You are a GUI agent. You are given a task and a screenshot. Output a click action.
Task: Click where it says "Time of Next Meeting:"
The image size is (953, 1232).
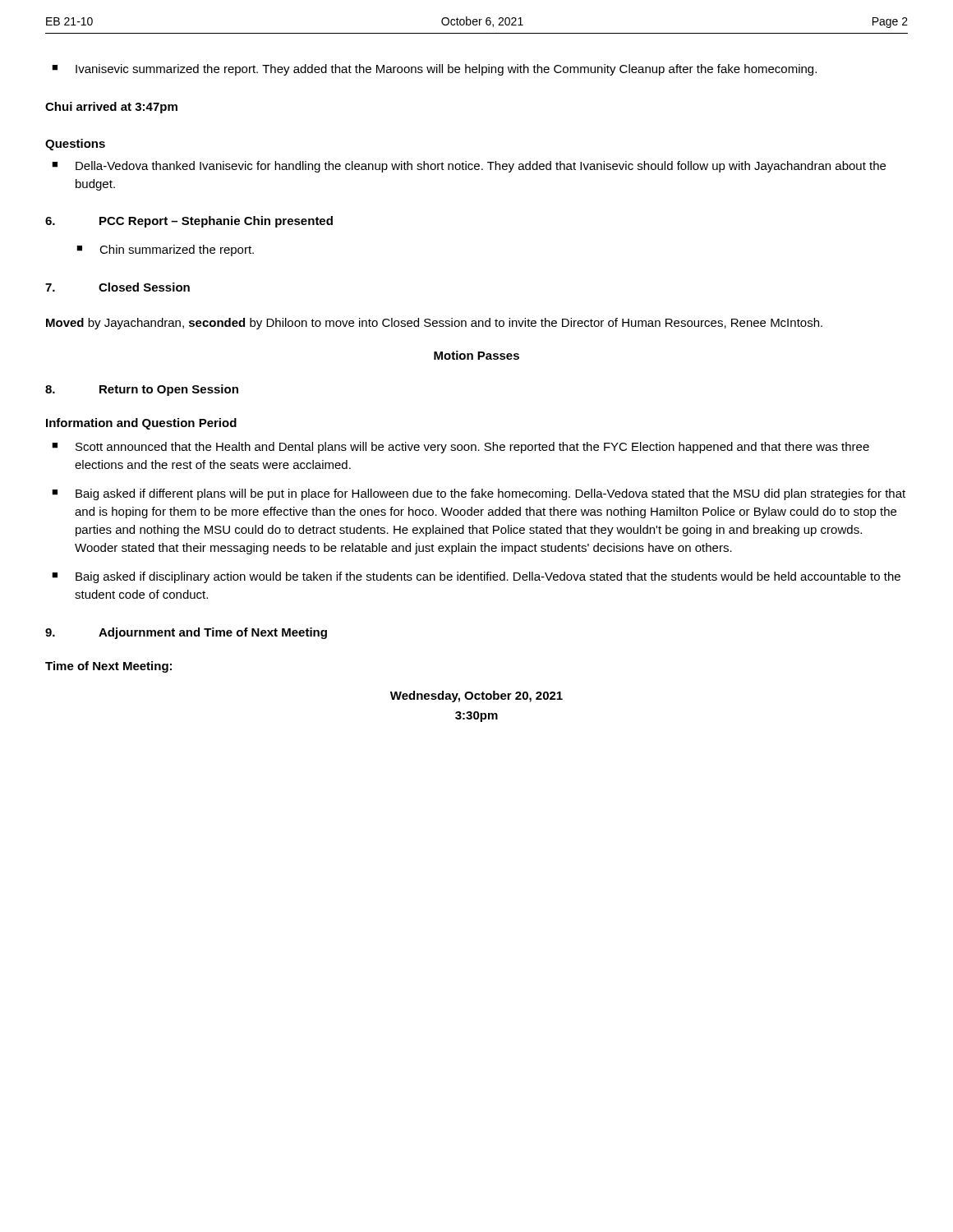(109, 665)
